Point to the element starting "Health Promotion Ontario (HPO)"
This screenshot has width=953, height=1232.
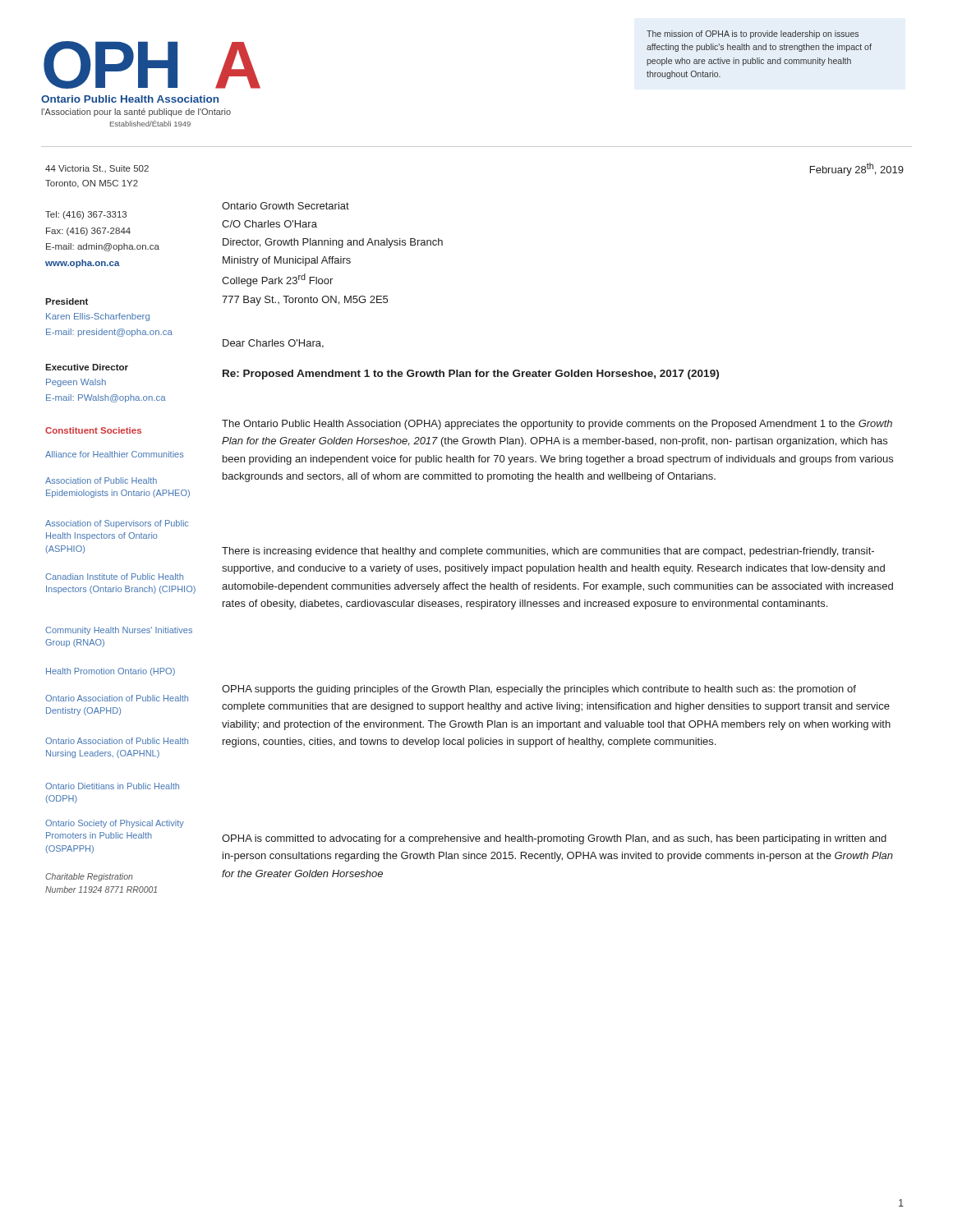110,671
